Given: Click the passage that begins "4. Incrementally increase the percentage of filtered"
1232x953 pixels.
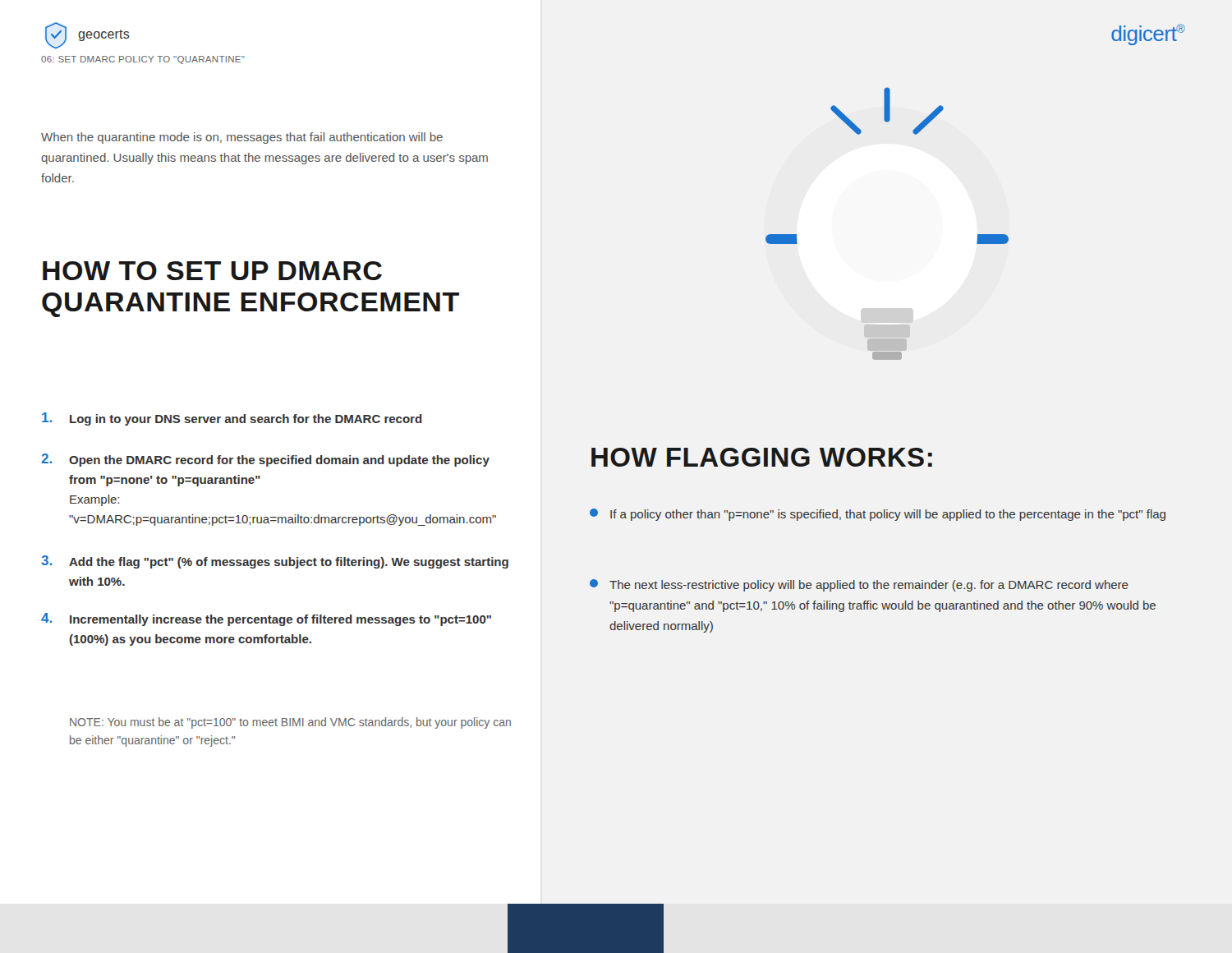Looking at the screenshot, I should tap(279, 629).
